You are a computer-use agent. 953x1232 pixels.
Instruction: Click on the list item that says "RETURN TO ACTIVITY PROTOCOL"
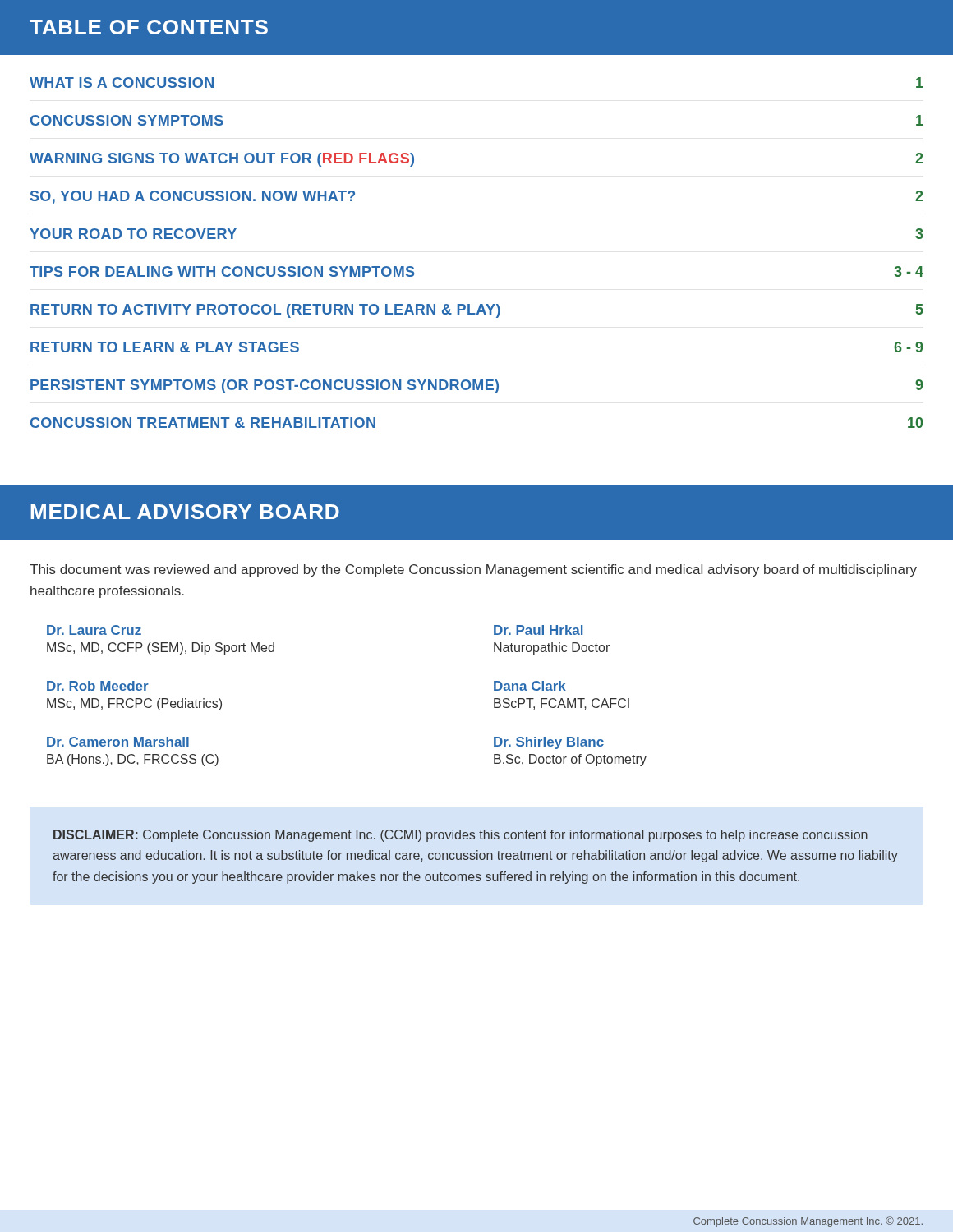[x=476, y=310]
